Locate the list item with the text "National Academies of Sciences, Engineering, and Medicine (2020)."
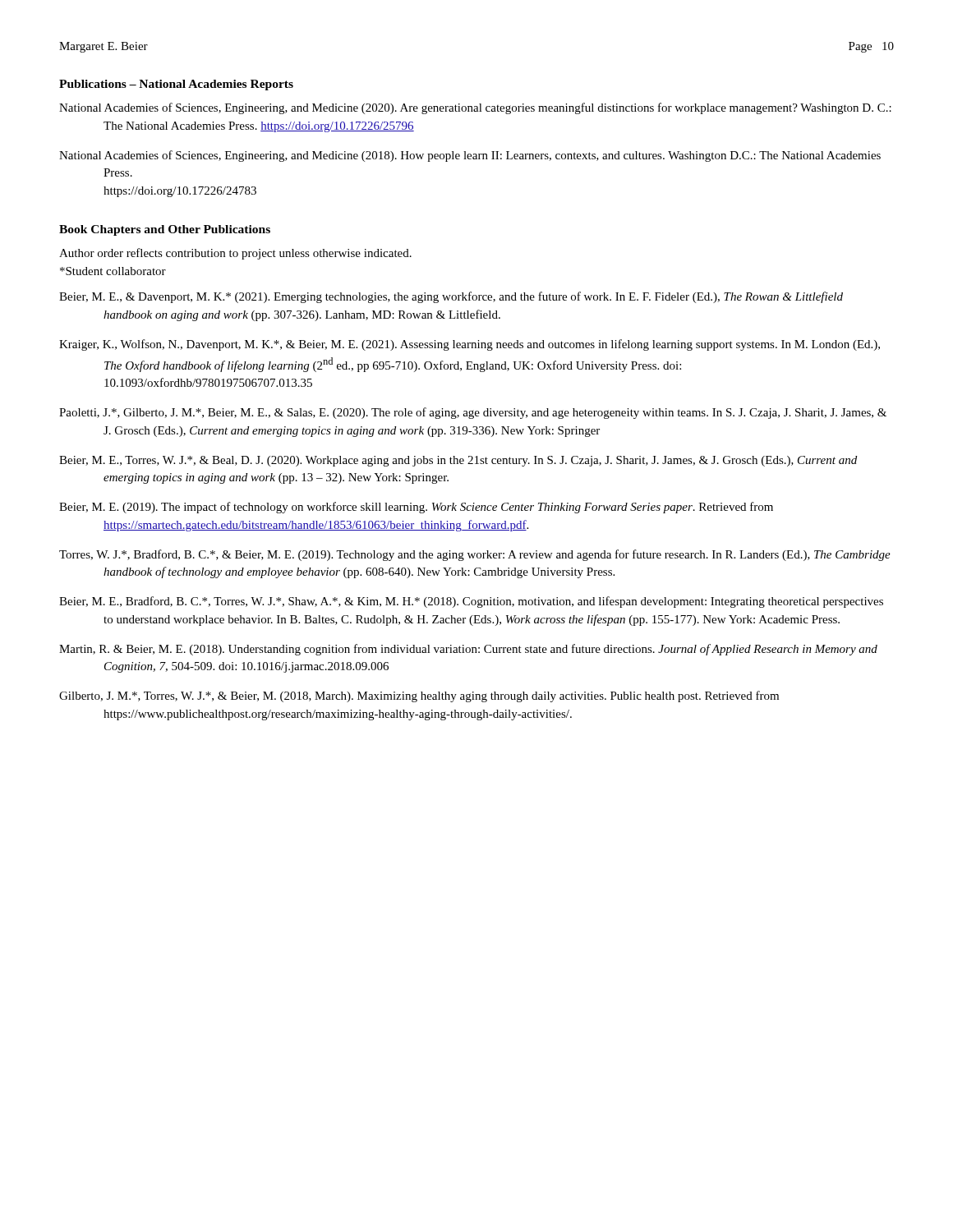953x1232 pixels. 476,117
